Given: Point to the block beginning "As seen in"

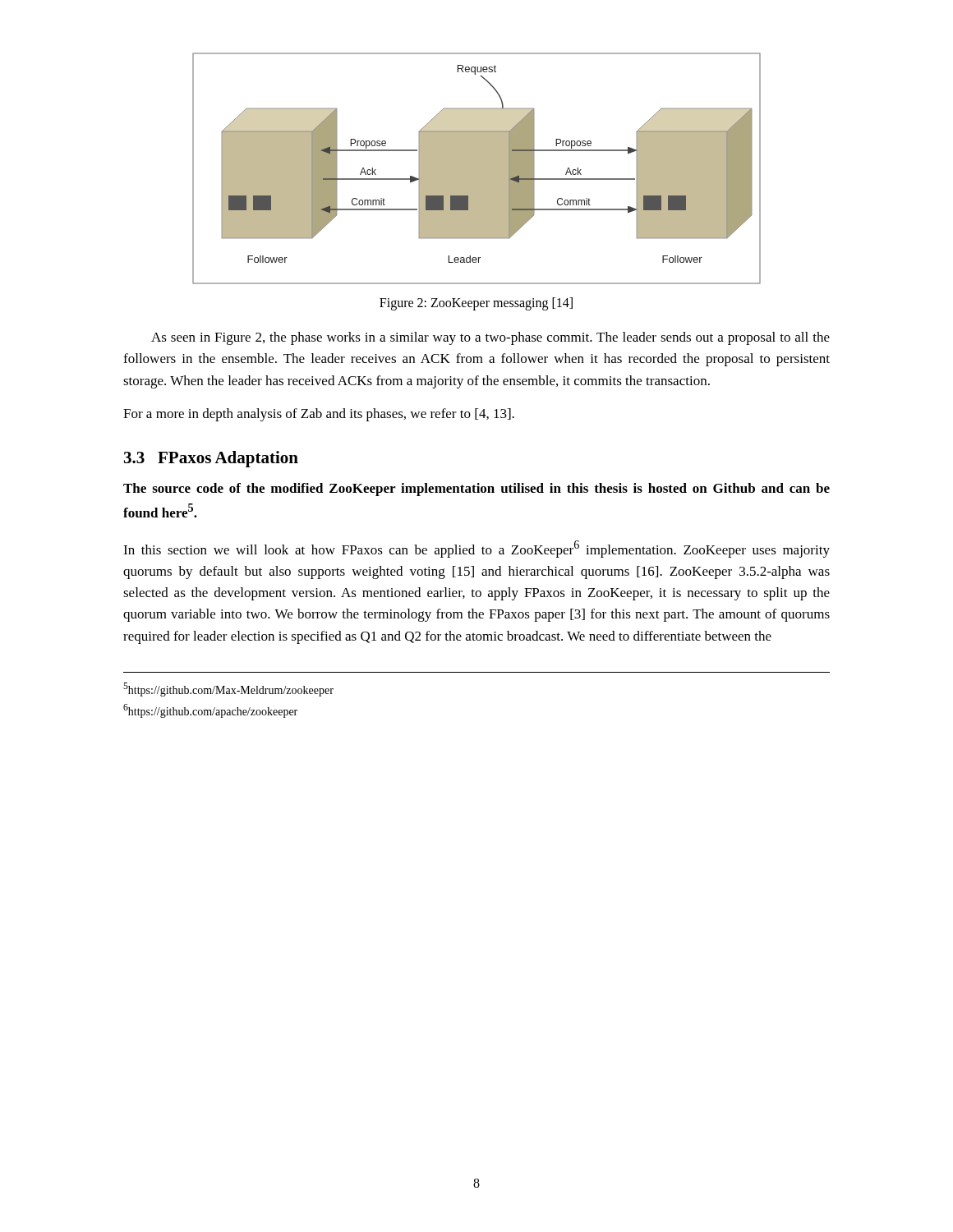Looking at the screenshot, I should tap(476, 359).
